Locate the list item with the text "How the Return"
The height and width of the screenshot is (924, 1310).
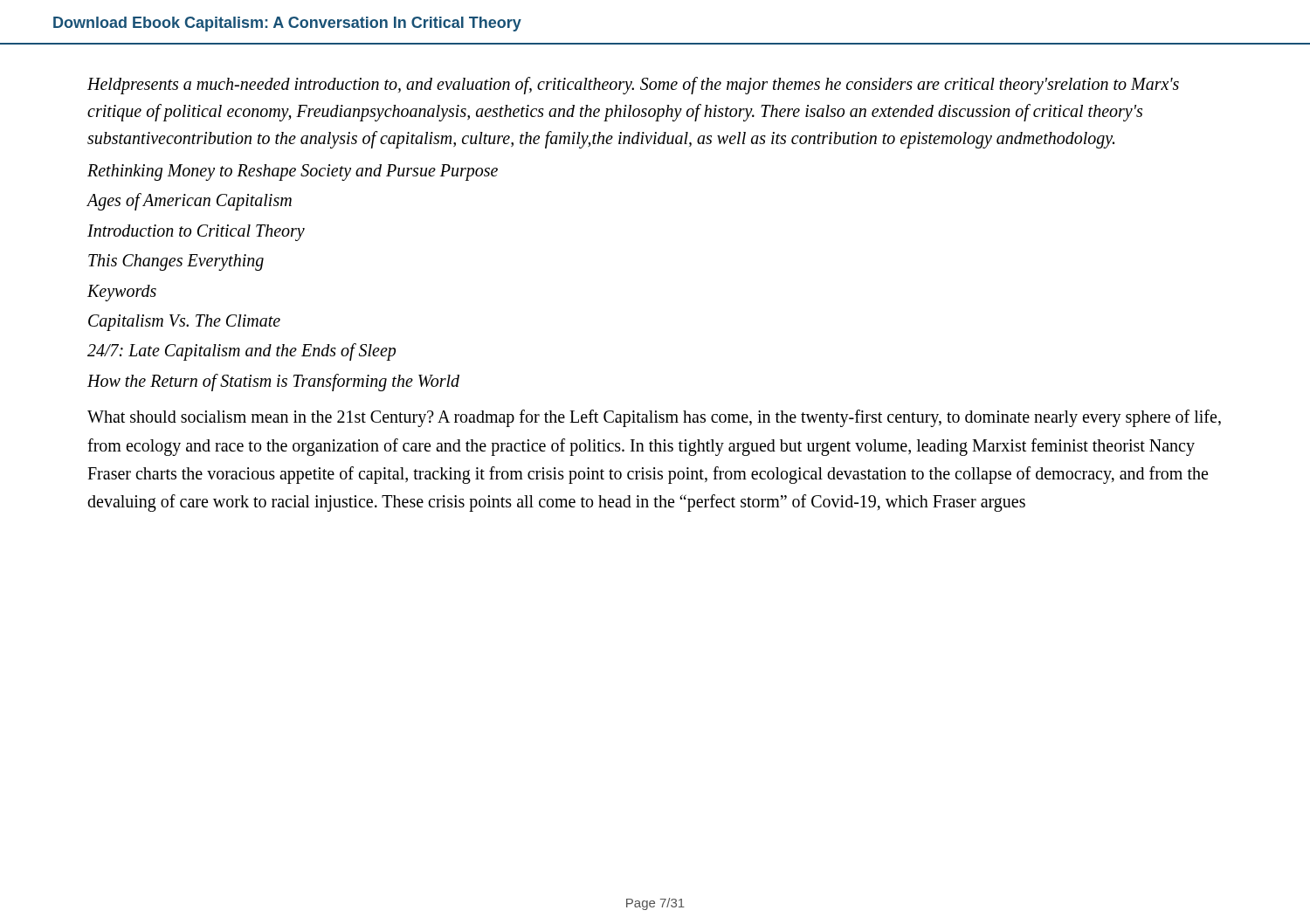[x=273, y=381]
